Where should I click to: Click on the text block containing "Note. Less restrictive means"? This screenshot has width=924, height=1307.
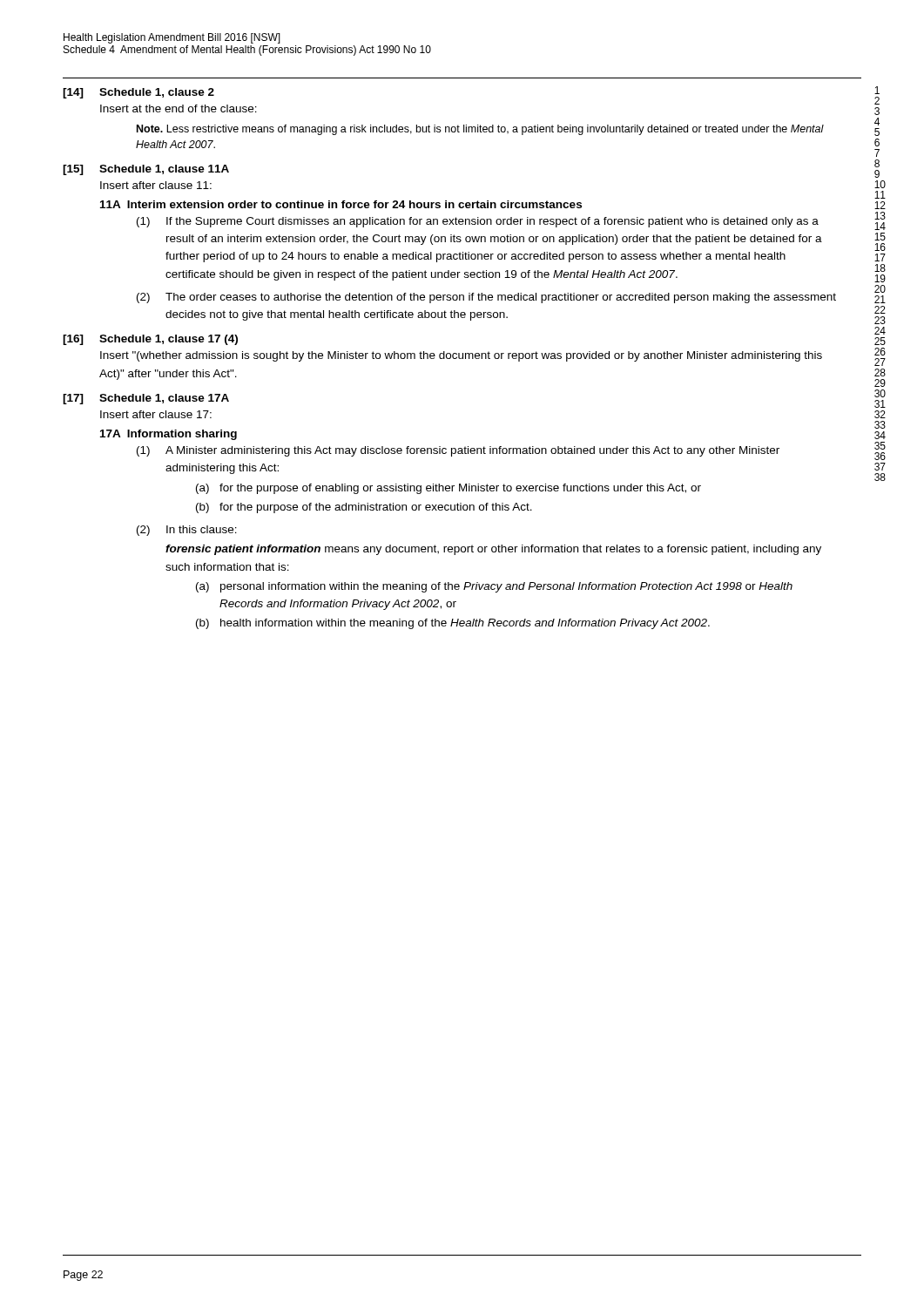(x=480, y=137)
